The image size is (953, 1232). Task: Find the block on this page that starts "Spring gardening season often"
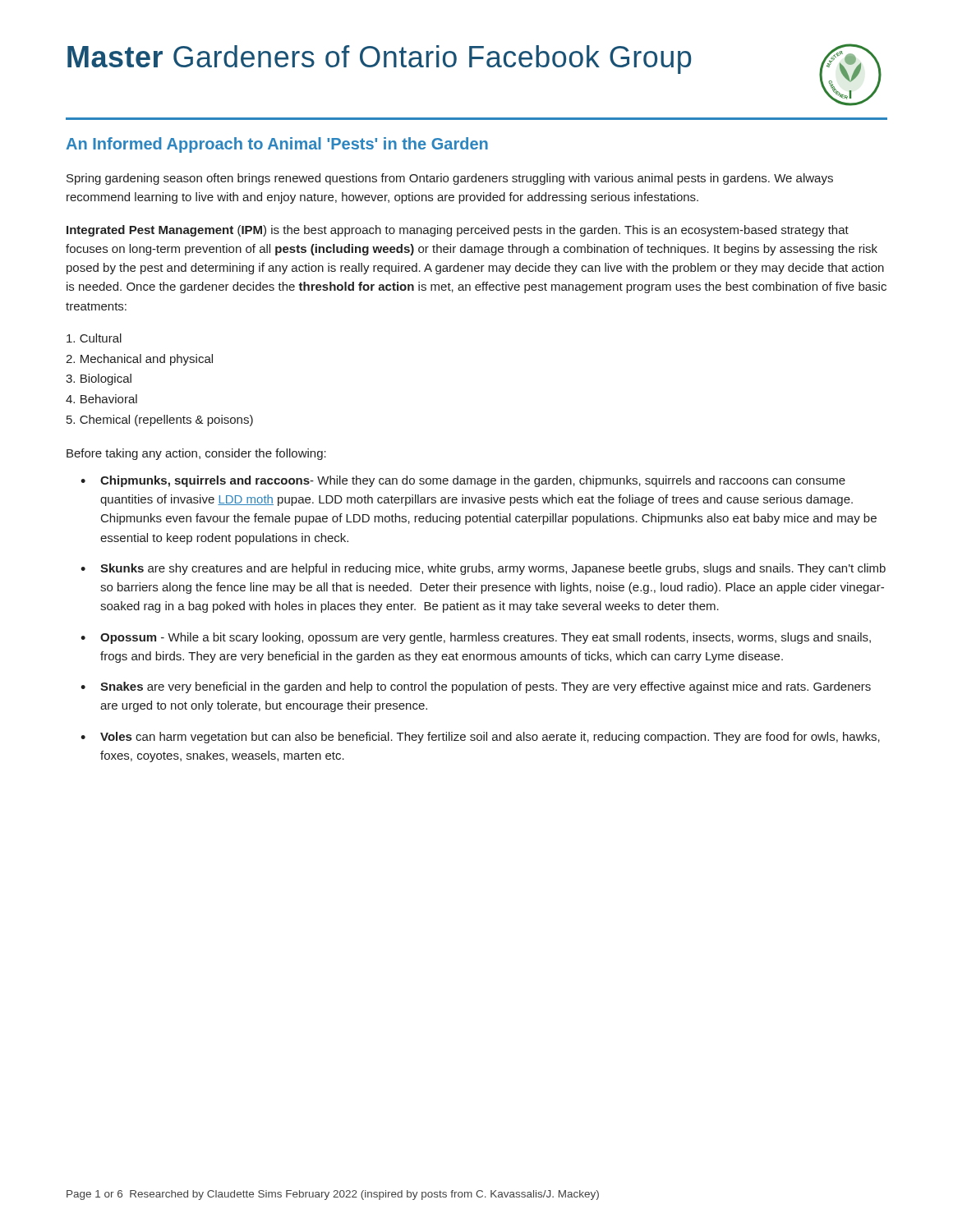click(x=476, y=188)
